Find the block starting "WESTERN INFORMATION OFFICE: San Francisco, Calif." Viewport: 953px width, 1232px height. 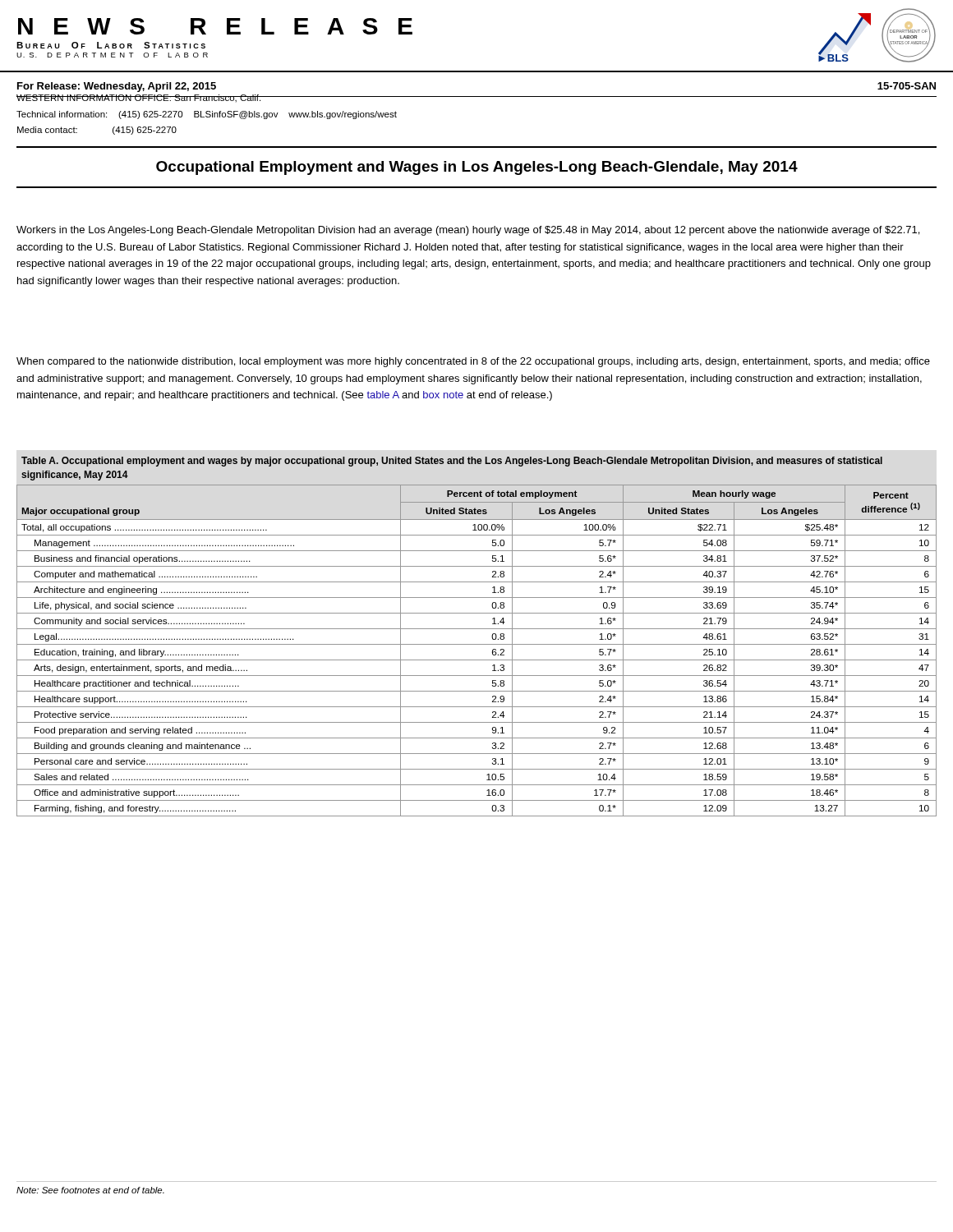(207, 114)
